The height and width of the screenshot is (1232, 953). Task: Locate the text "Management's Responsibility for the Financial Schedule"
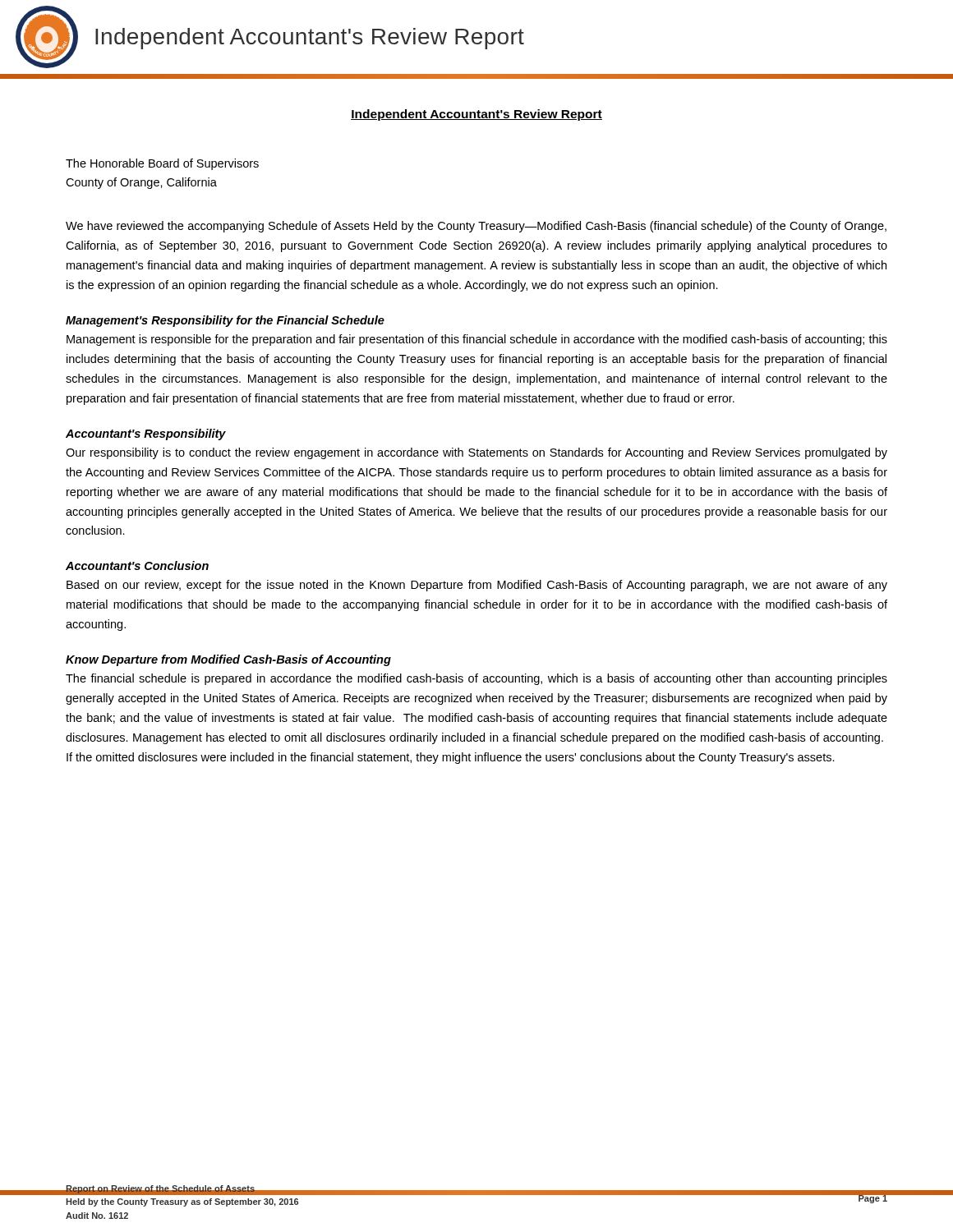pyautogui.click(x=225, y=320)
